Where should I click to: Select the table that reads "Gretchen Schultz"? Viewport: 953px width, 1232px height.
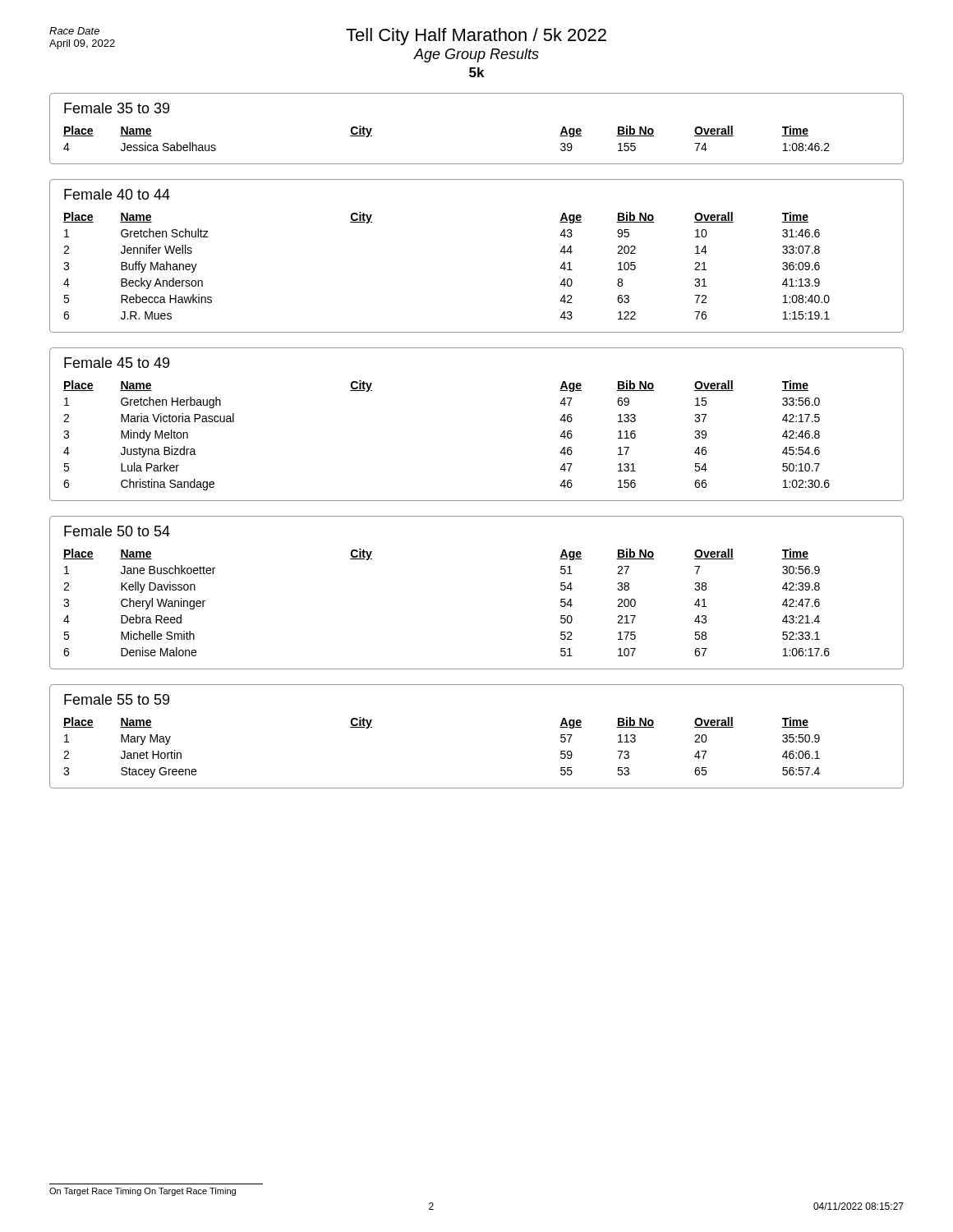(476, 266)
